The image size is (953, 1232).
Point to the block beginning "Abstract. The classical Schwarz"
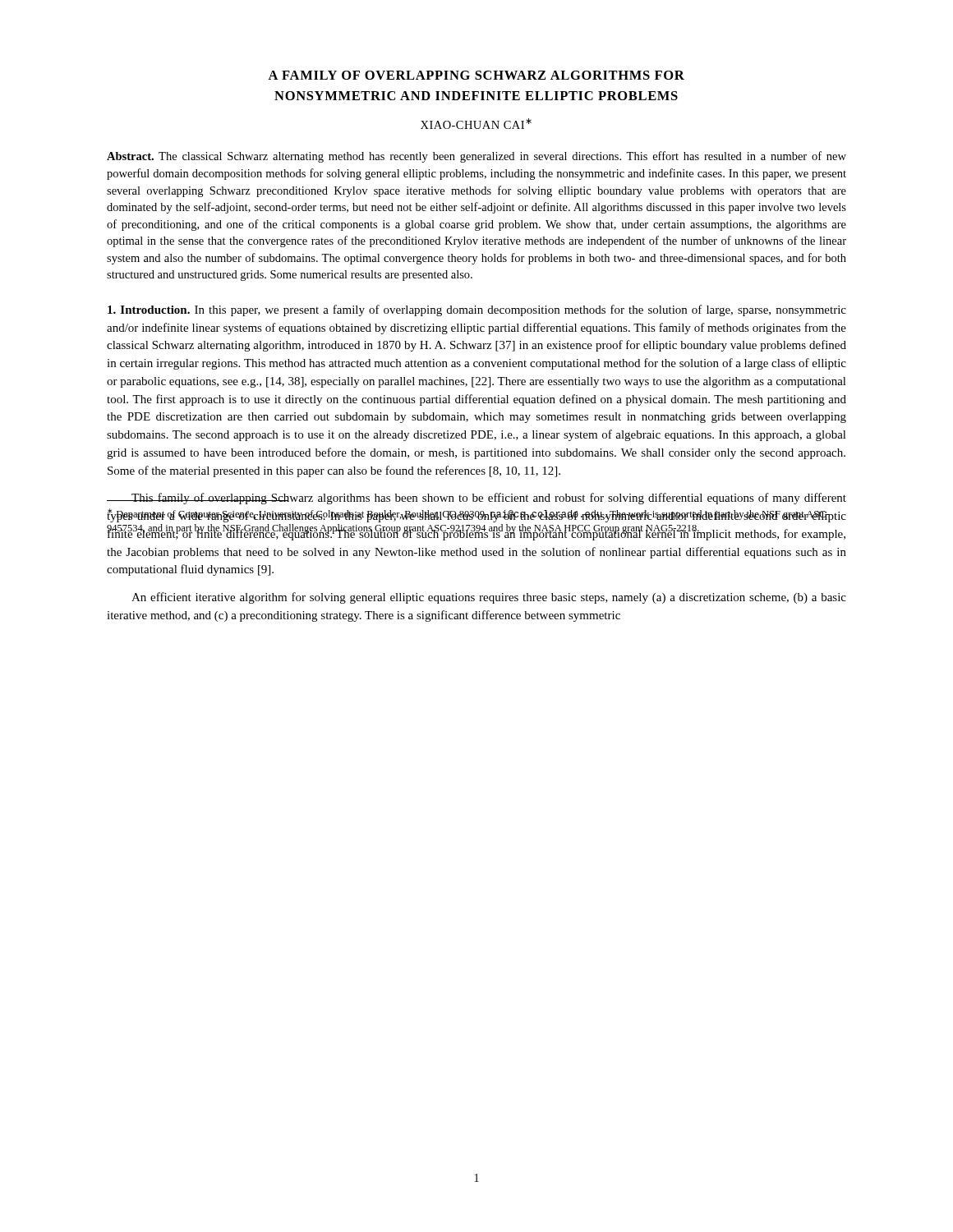pos(476,216)
